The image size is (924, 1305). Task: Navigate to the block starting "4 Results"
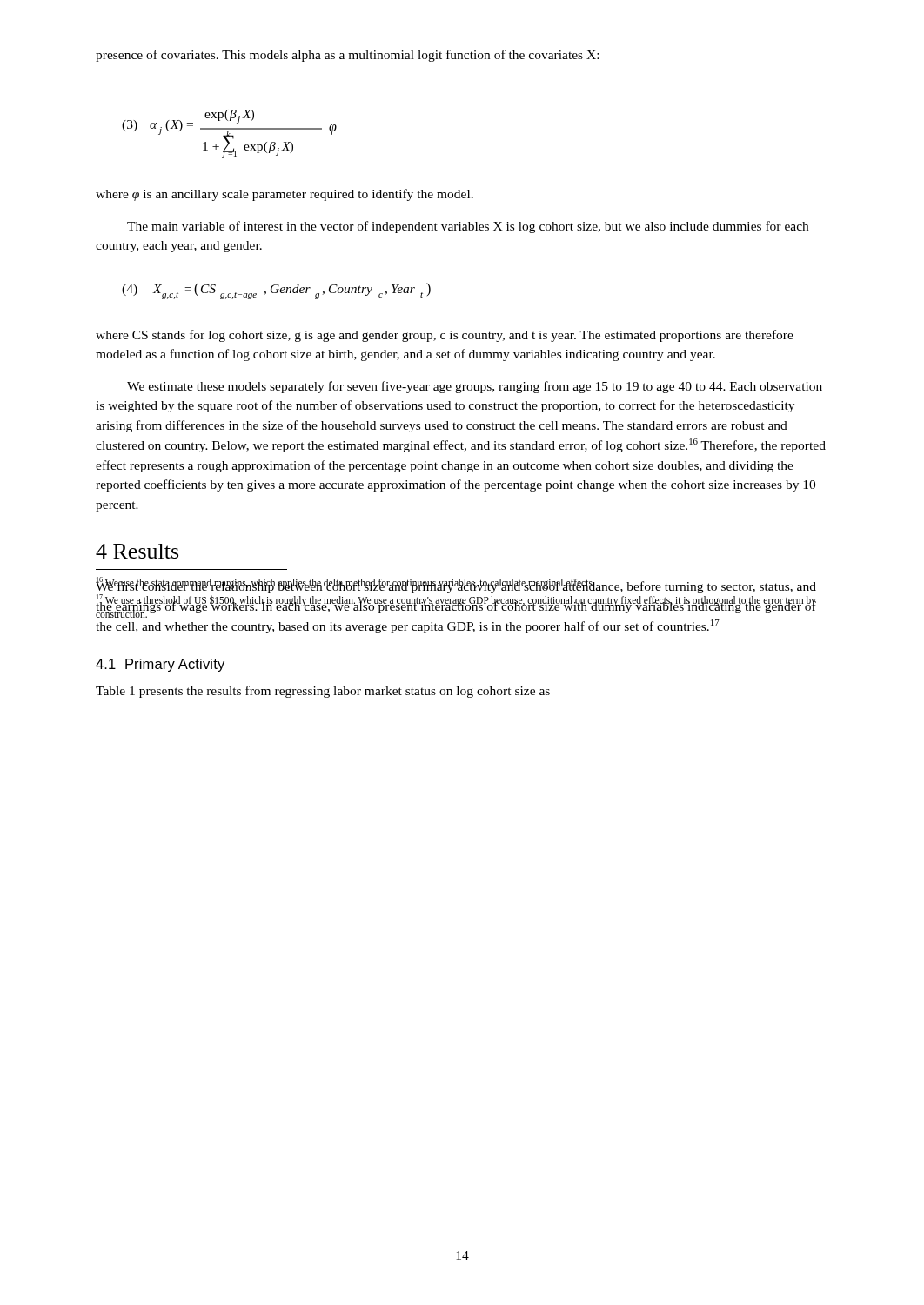click(x=137, y=551)
